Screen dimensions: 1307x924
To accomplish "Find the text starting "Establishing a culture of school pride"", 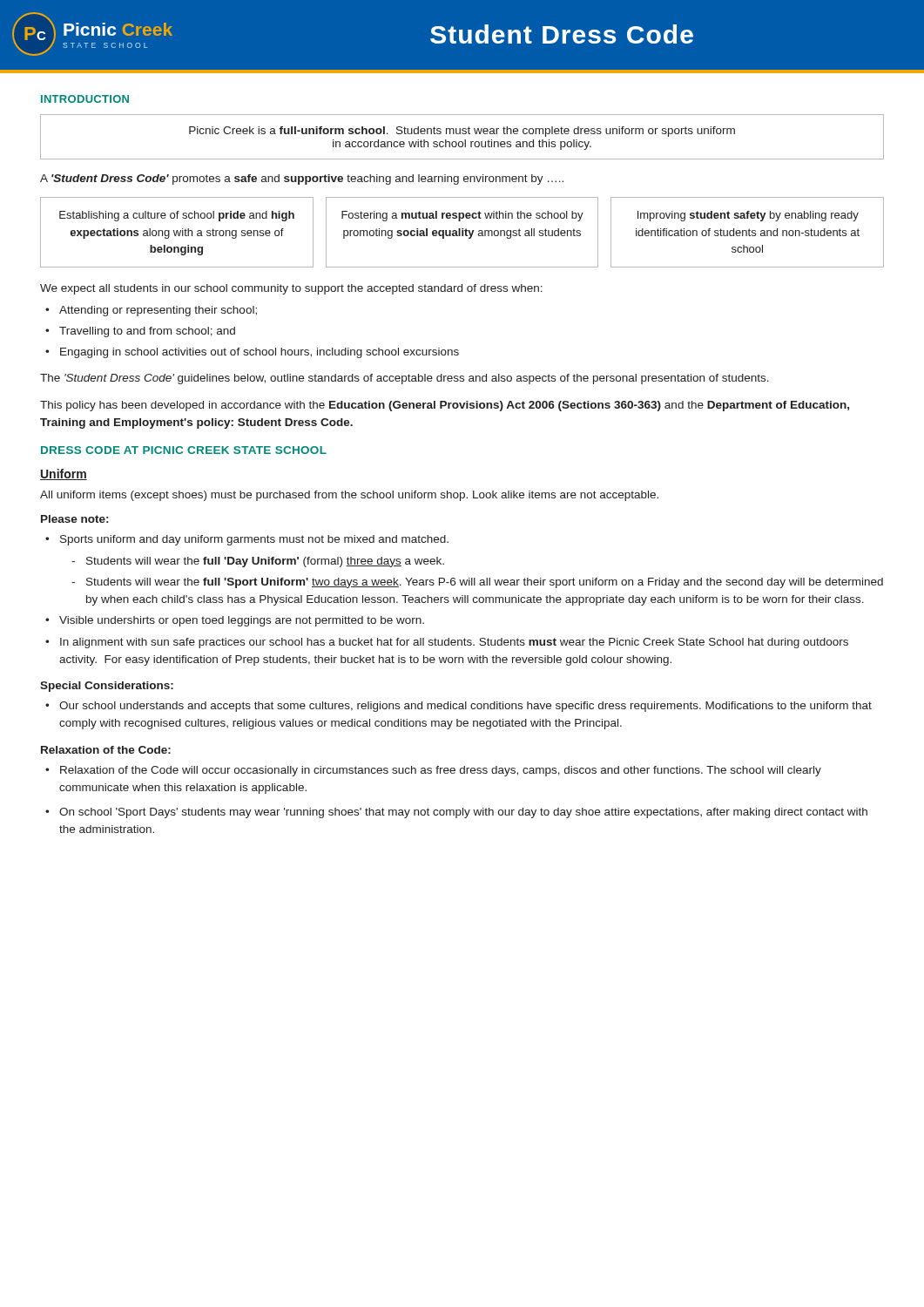I will pyautogui.click(x=177, y=232).
